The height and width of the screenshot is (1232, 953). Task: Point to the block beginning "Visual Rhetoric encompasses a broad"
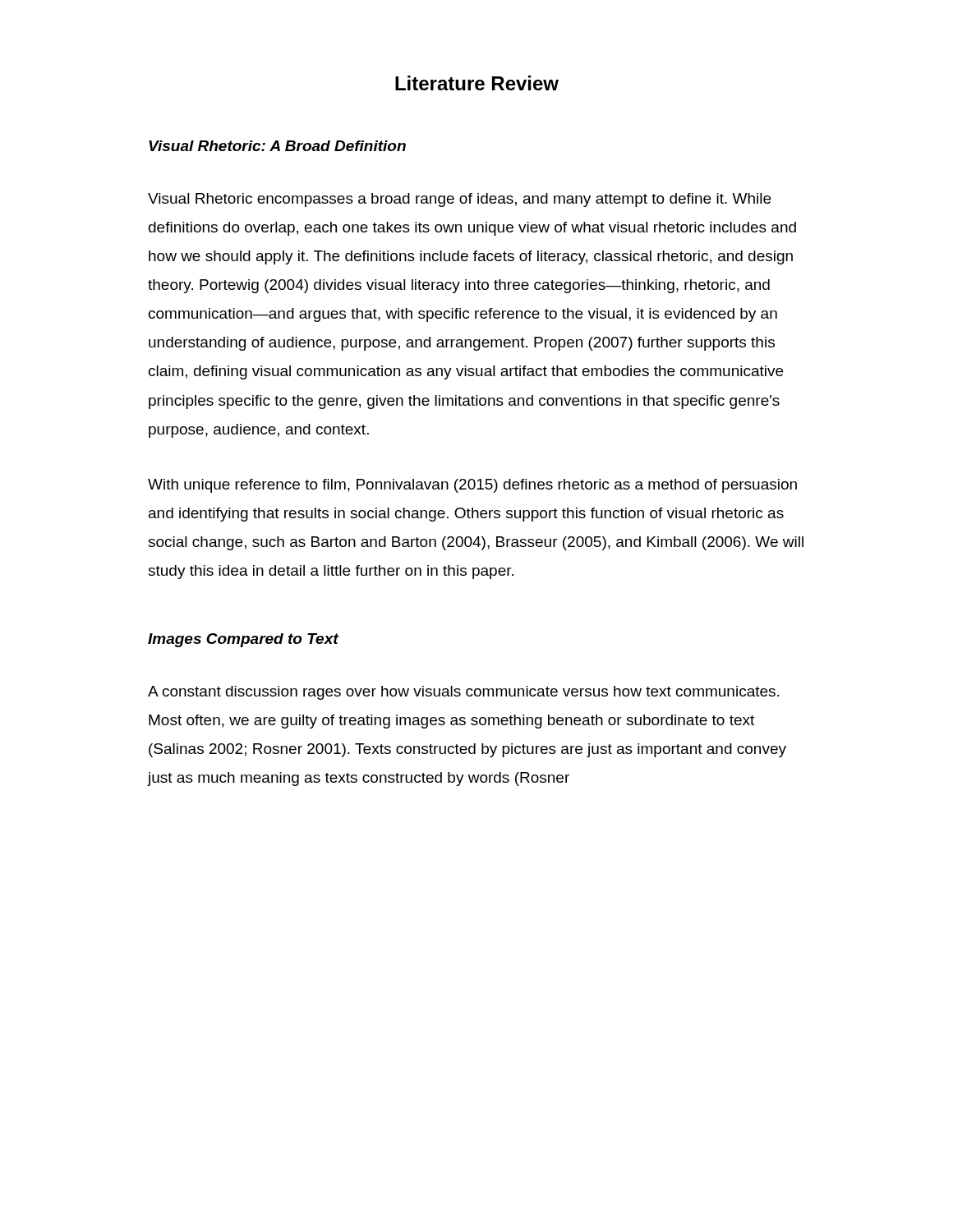472,313
